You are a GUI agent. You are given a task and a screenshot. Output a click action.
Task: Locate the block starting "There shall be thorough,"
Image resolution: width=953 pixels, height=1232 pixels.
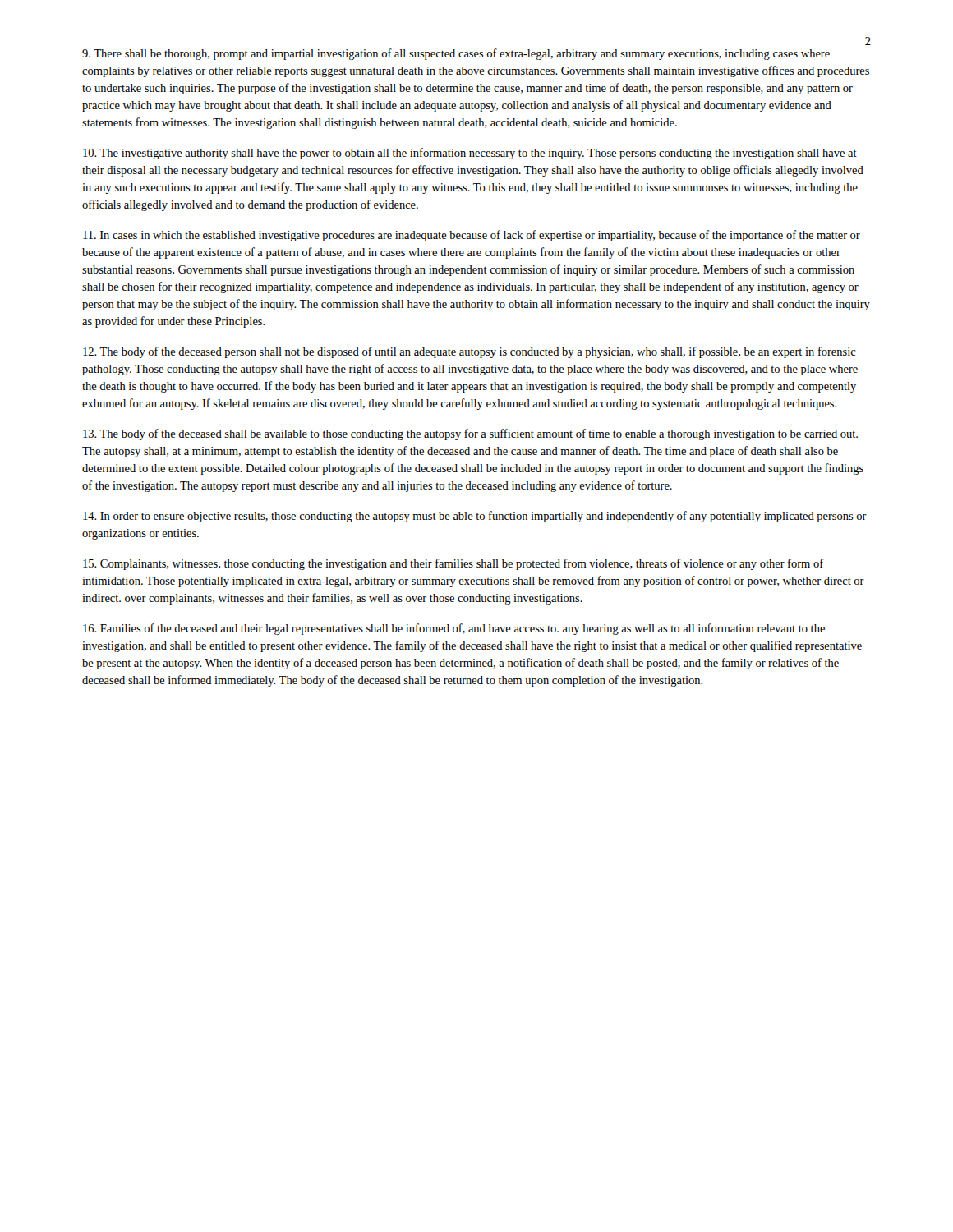pyautogui.click(x=476, y=88)
